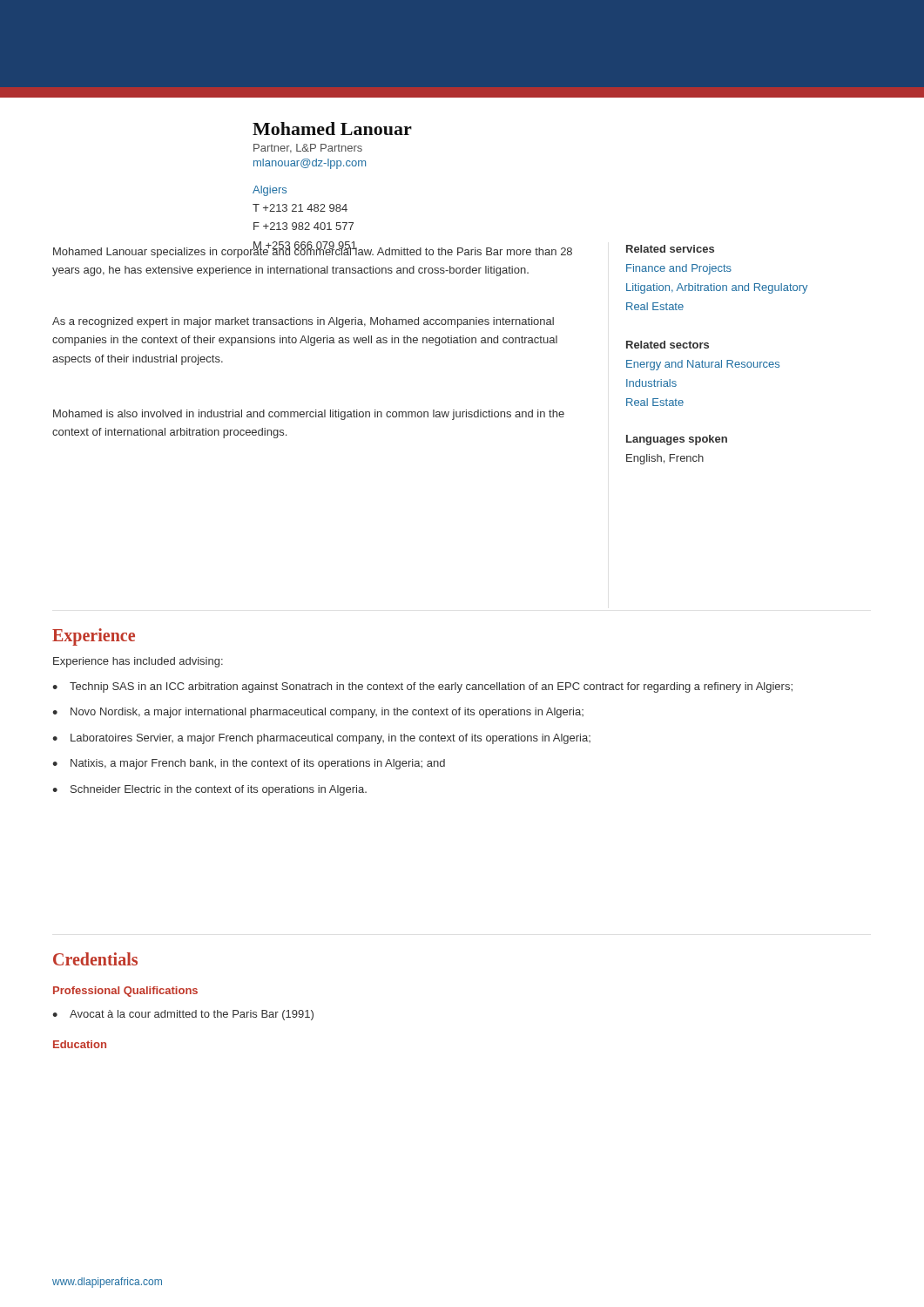Click where it says "Partner, L&P Partners mlanouar@dz-lpp.com"
This screenshot has width=924, height=1307.
pos(308,149)
